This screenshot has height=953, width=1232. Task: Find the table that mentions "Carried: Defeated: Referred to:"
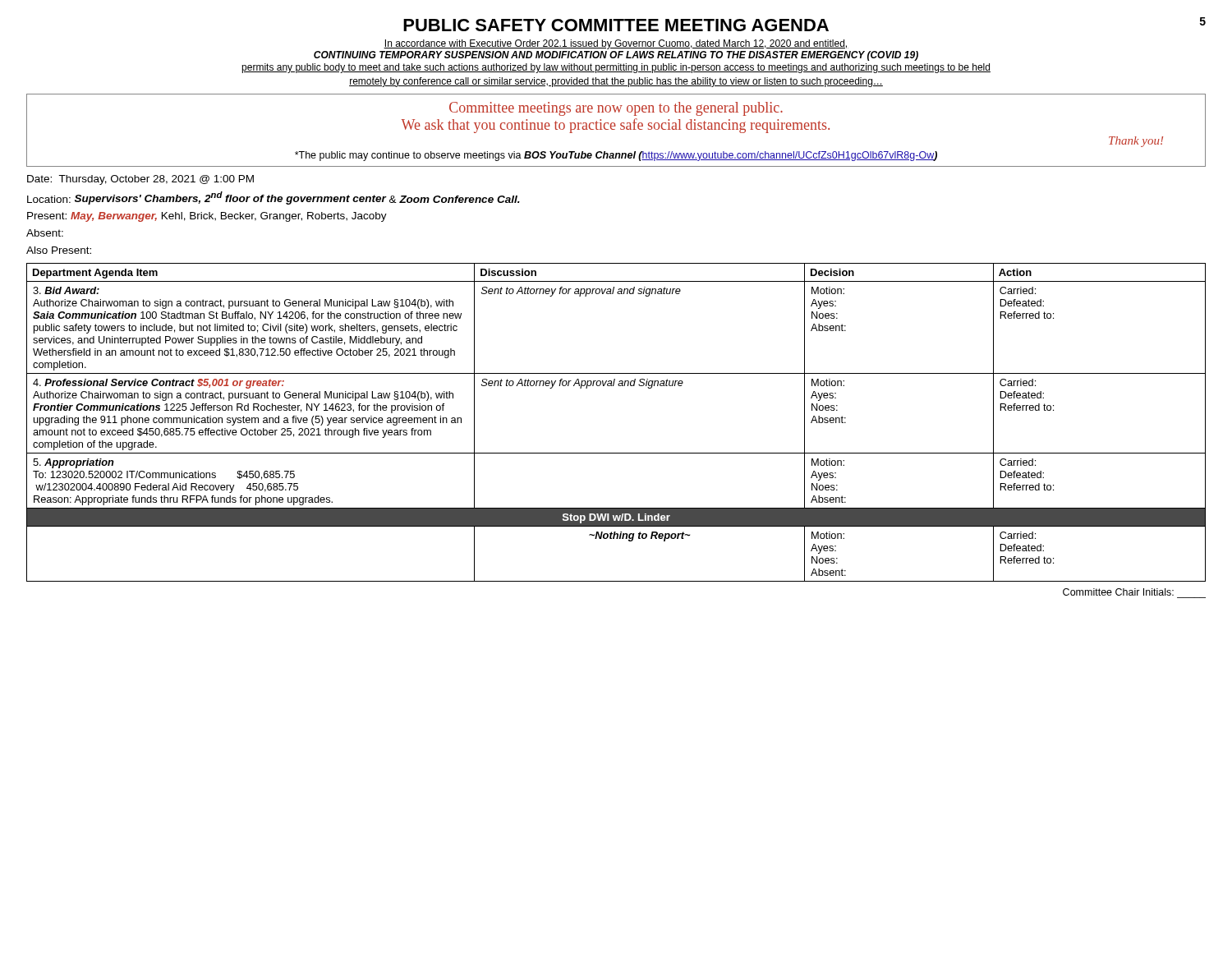(x=616, y=422)
